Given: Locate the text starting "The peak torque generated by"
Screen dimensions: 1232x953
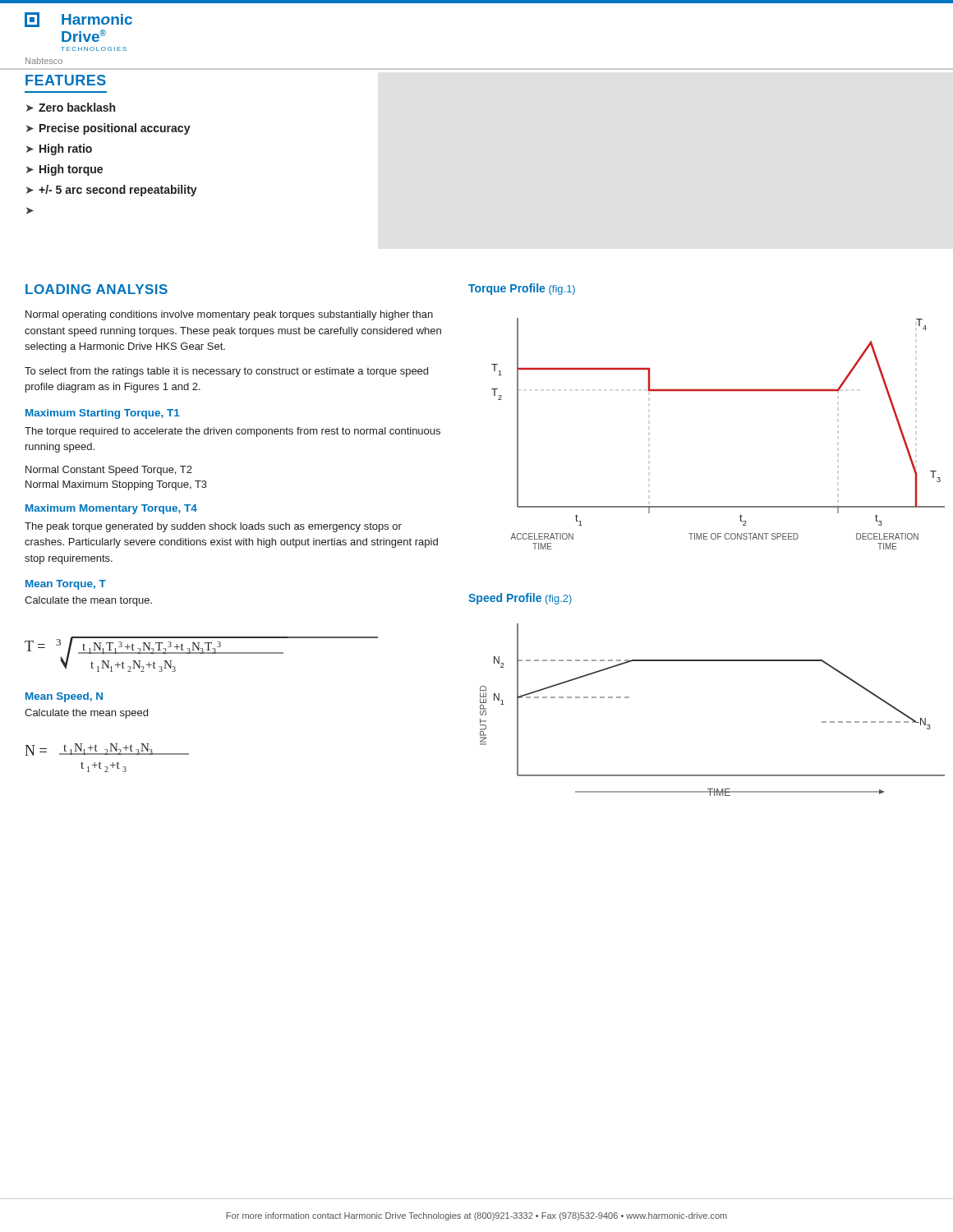Looking at the screenshot, I should tap(232, 542).
